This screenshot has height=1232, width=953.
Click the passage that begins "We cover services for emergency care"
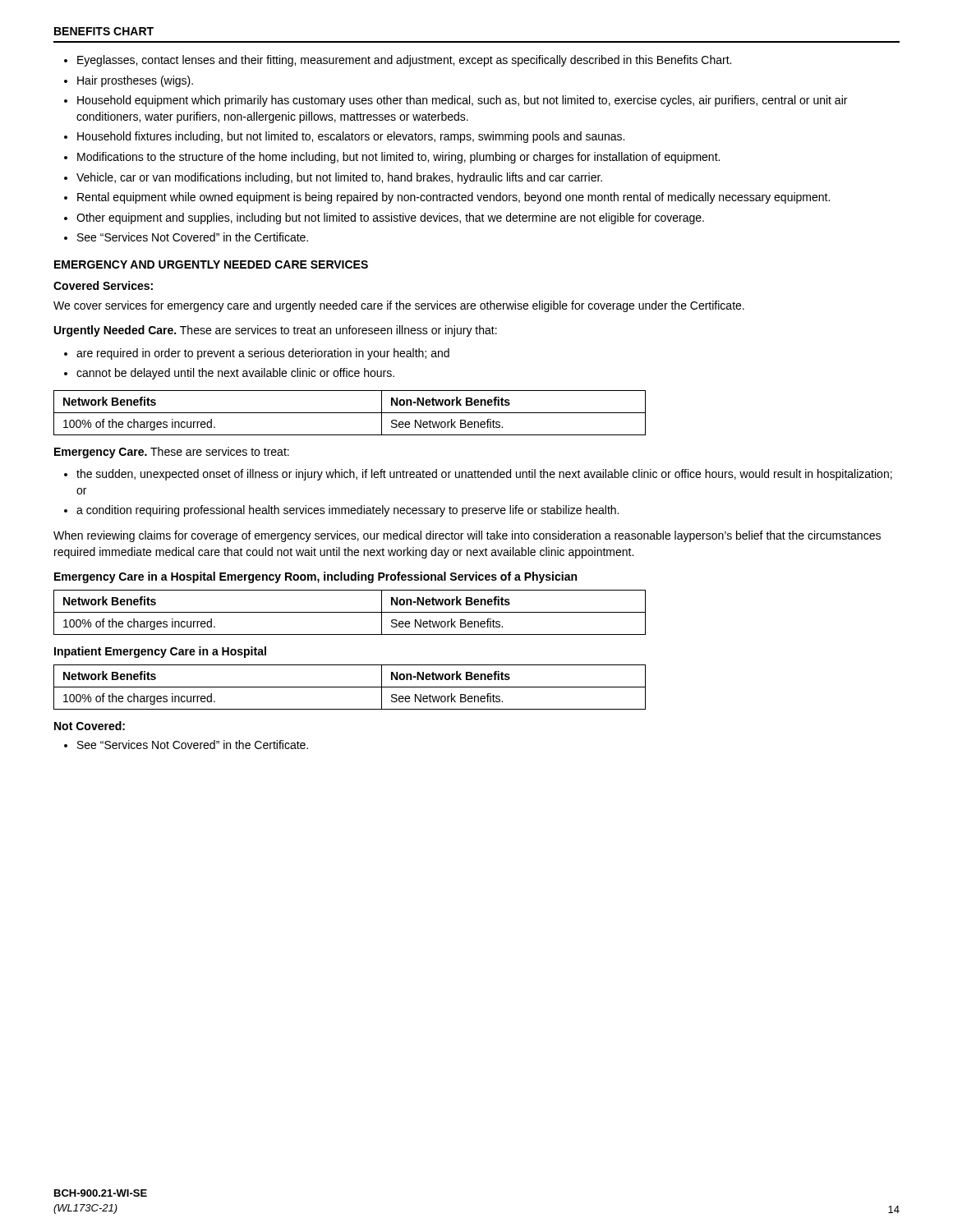(x=476, y=306)
